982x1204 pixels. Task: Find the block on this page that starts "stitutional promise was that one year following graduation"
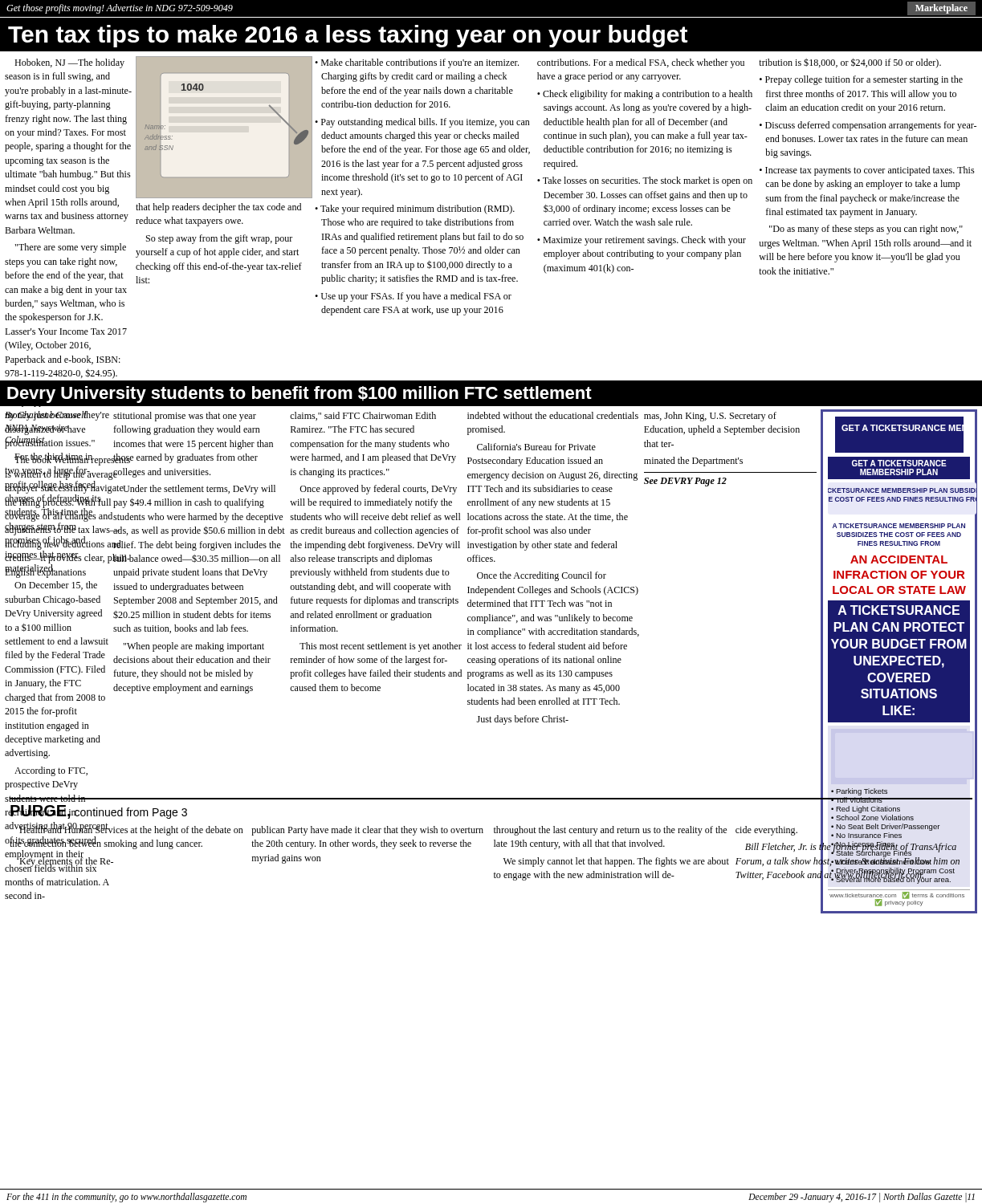point(200,552)
